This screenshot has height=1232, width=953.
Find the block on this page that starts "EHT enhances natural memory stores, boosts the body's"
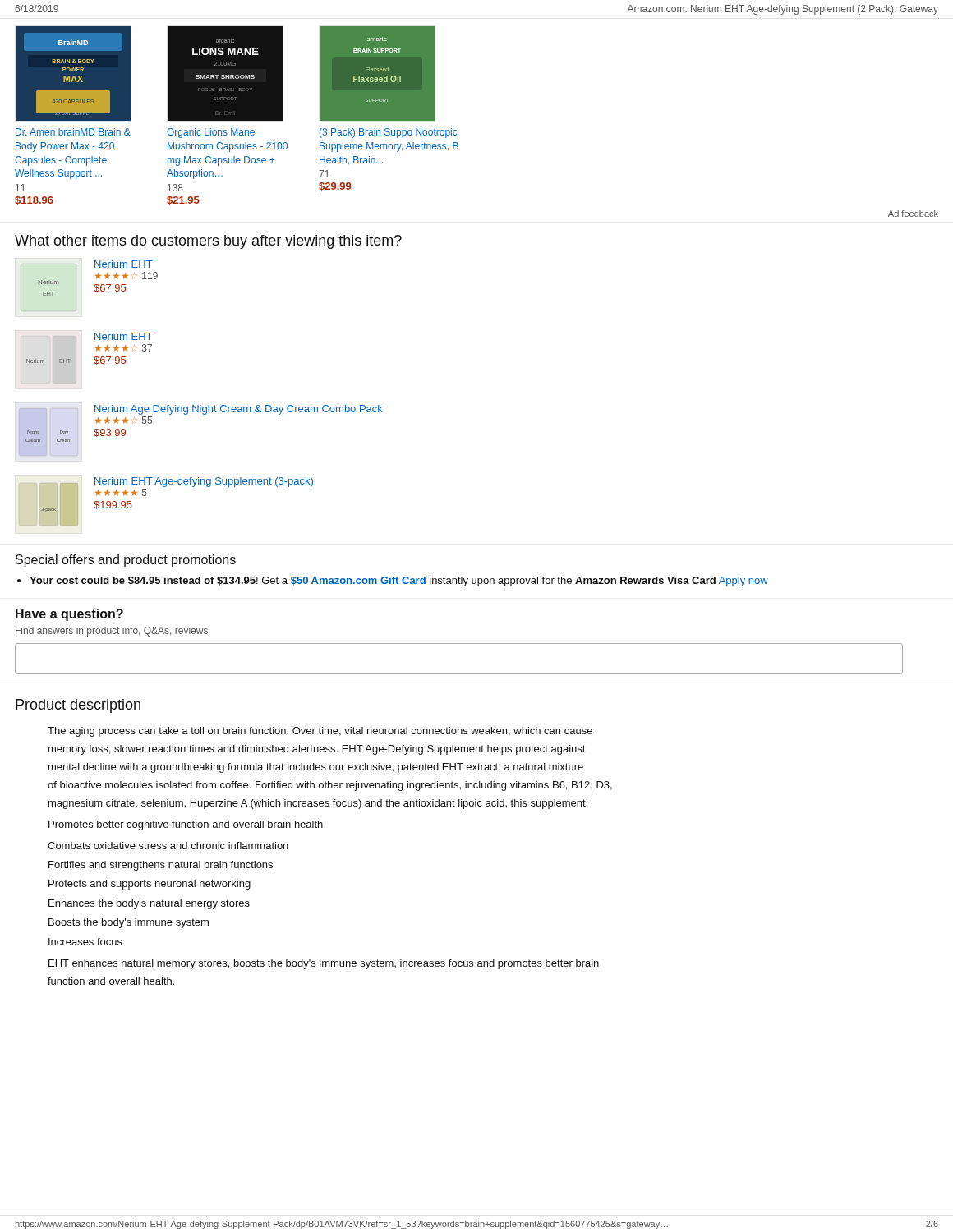pyautogui.click(x=323, y=963)
